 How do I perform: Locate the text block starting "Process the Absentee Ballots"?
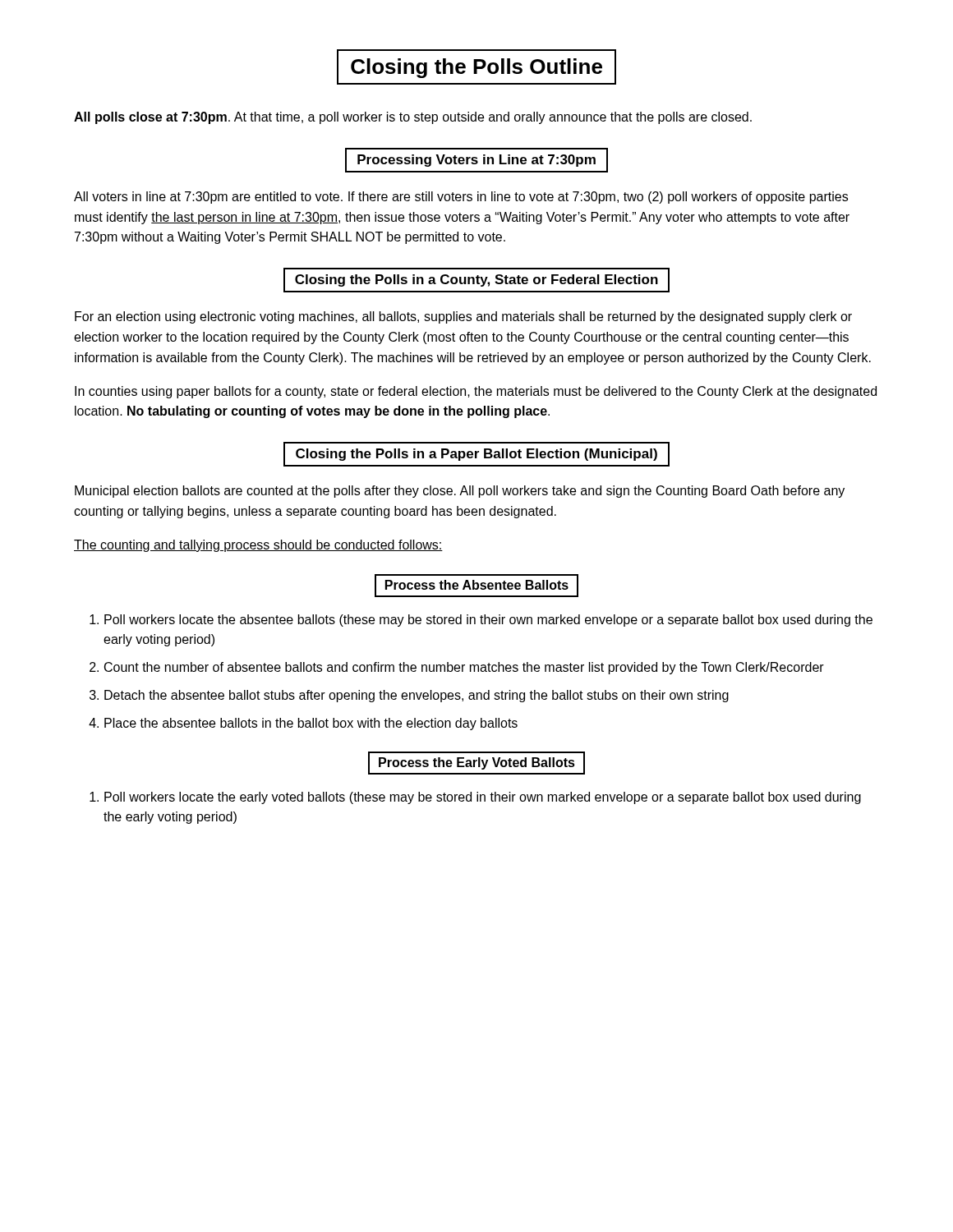(x=476, y=585)
